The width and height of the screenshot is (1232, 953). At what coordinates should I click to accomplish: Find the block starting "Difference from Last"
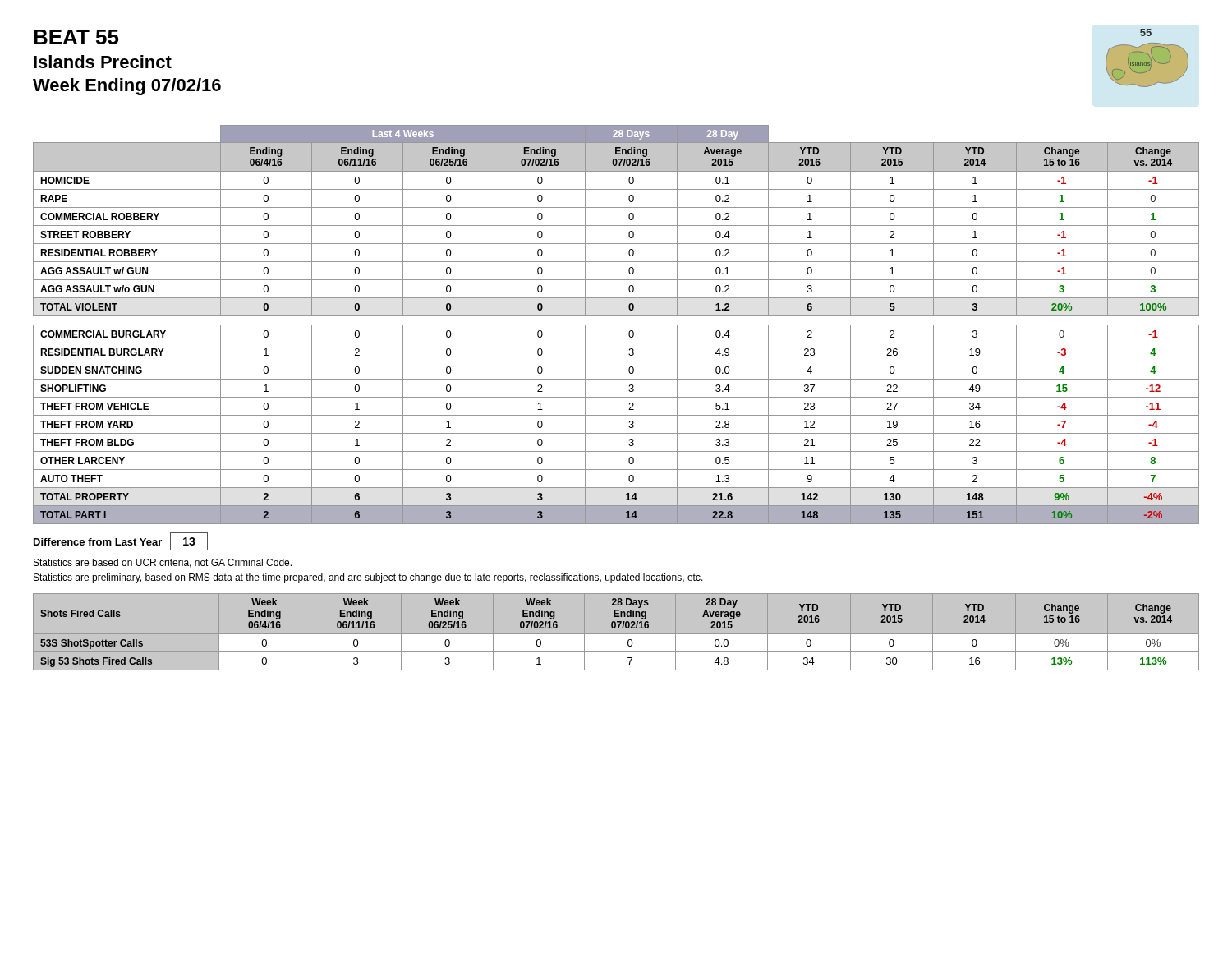(x=120, y=541)
